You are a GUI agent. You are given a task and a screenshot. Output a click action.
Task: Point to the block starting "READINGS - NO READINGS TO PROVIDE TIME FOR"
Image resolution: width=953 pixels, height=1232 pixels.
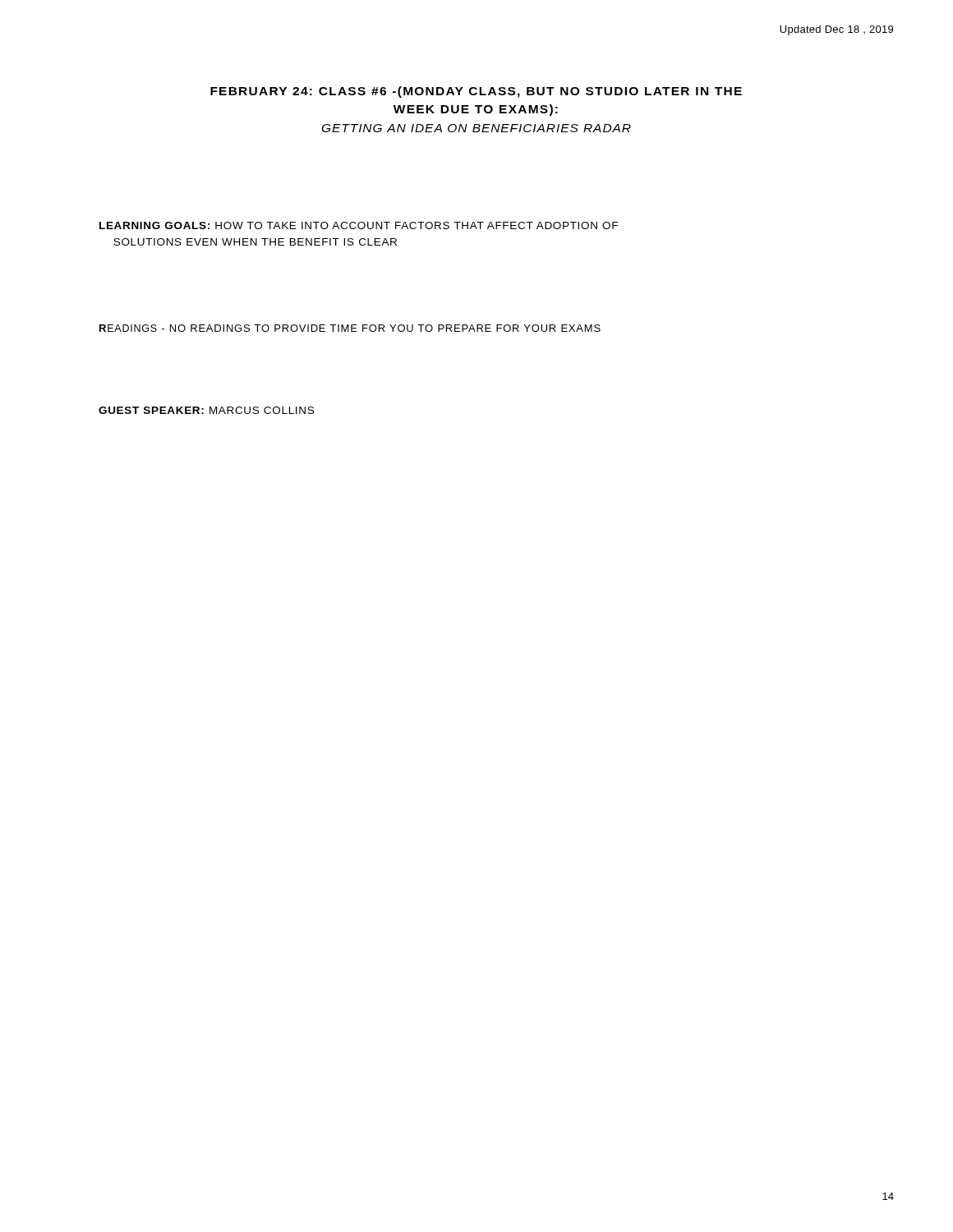click(x=350, y=328)
